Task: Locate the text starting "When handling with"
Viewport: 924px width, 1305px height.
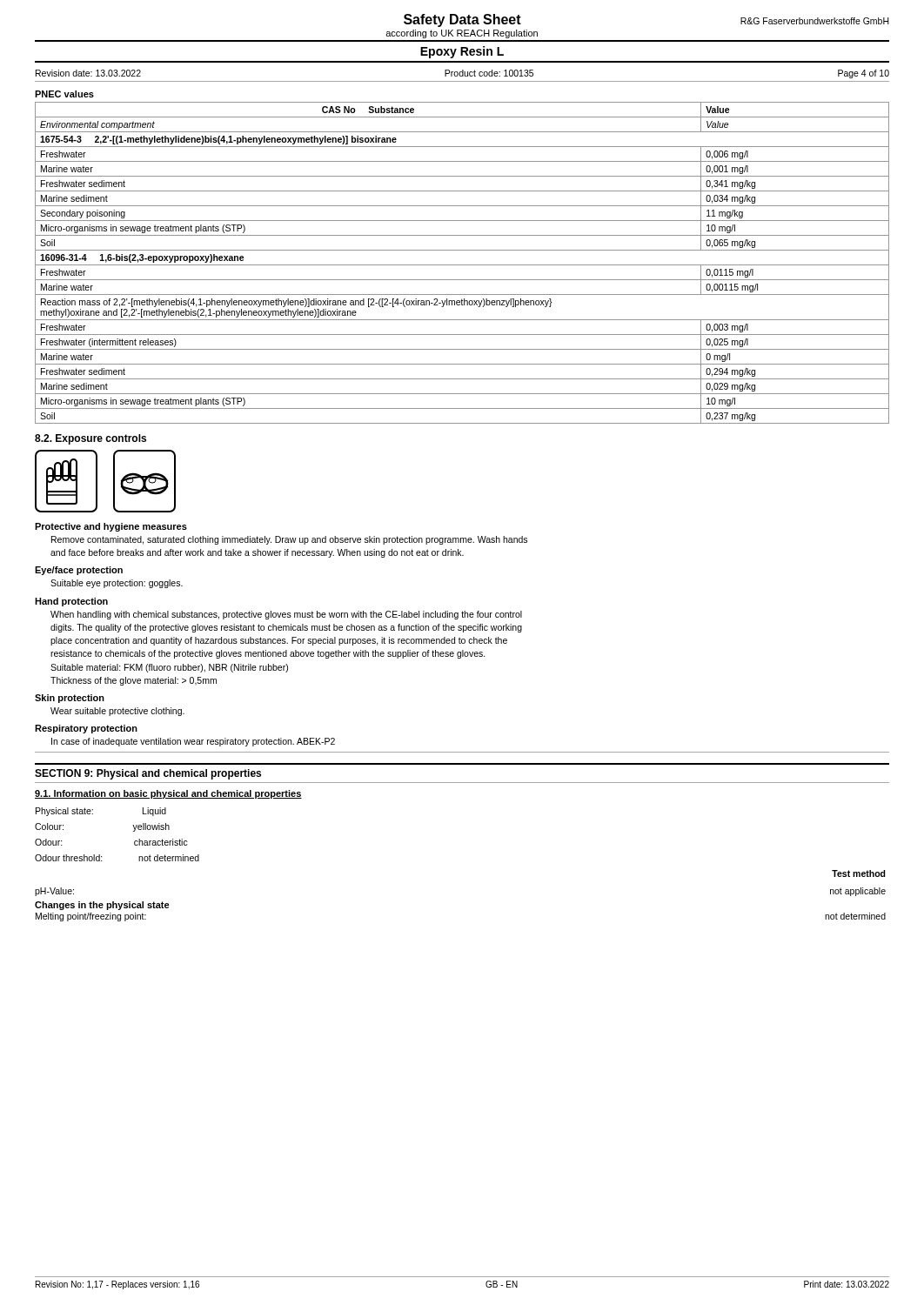Action: [x=286, y=647]
